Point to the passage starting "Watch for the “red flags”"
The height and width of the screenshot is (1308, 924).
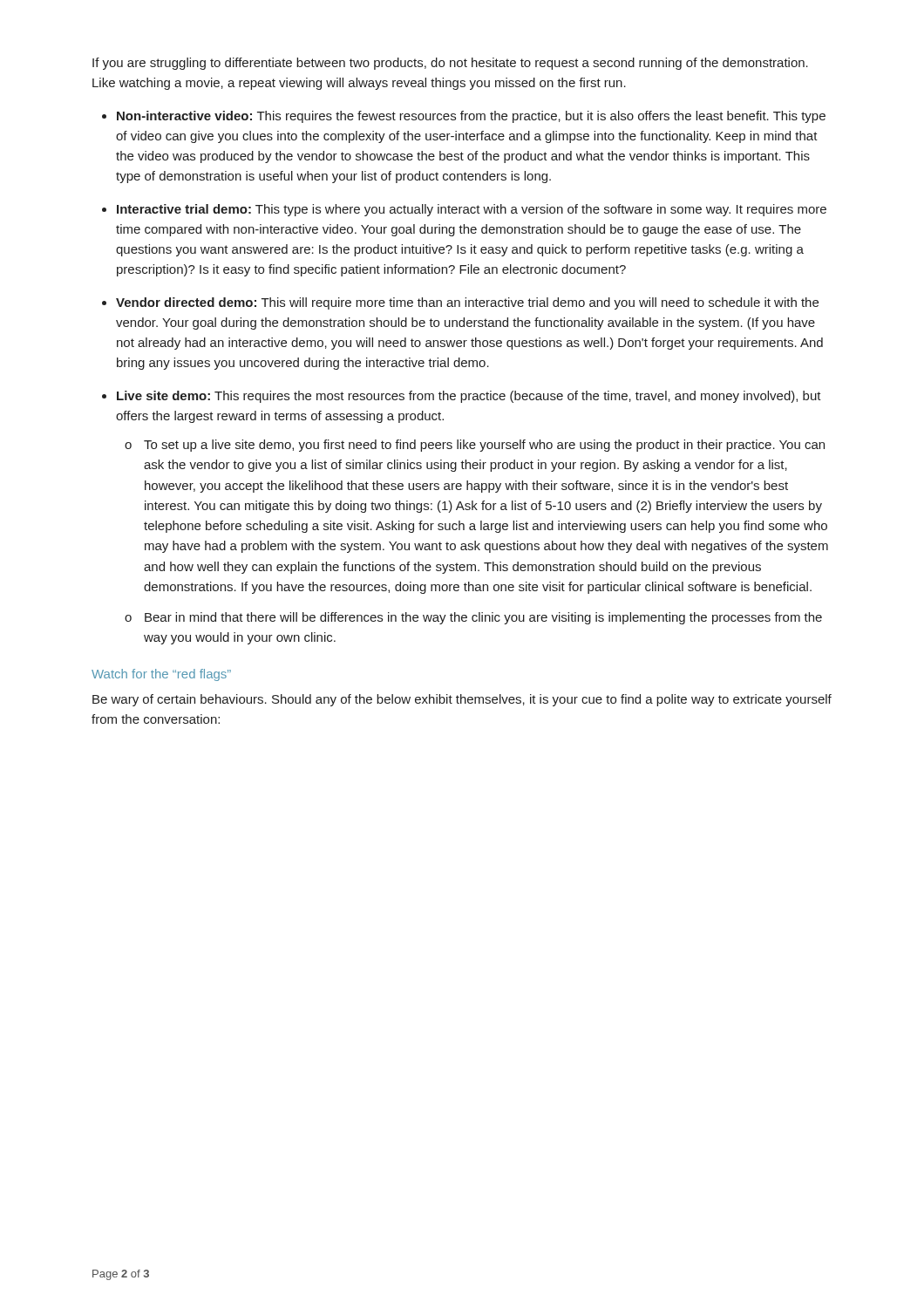[x=161, y=675]
